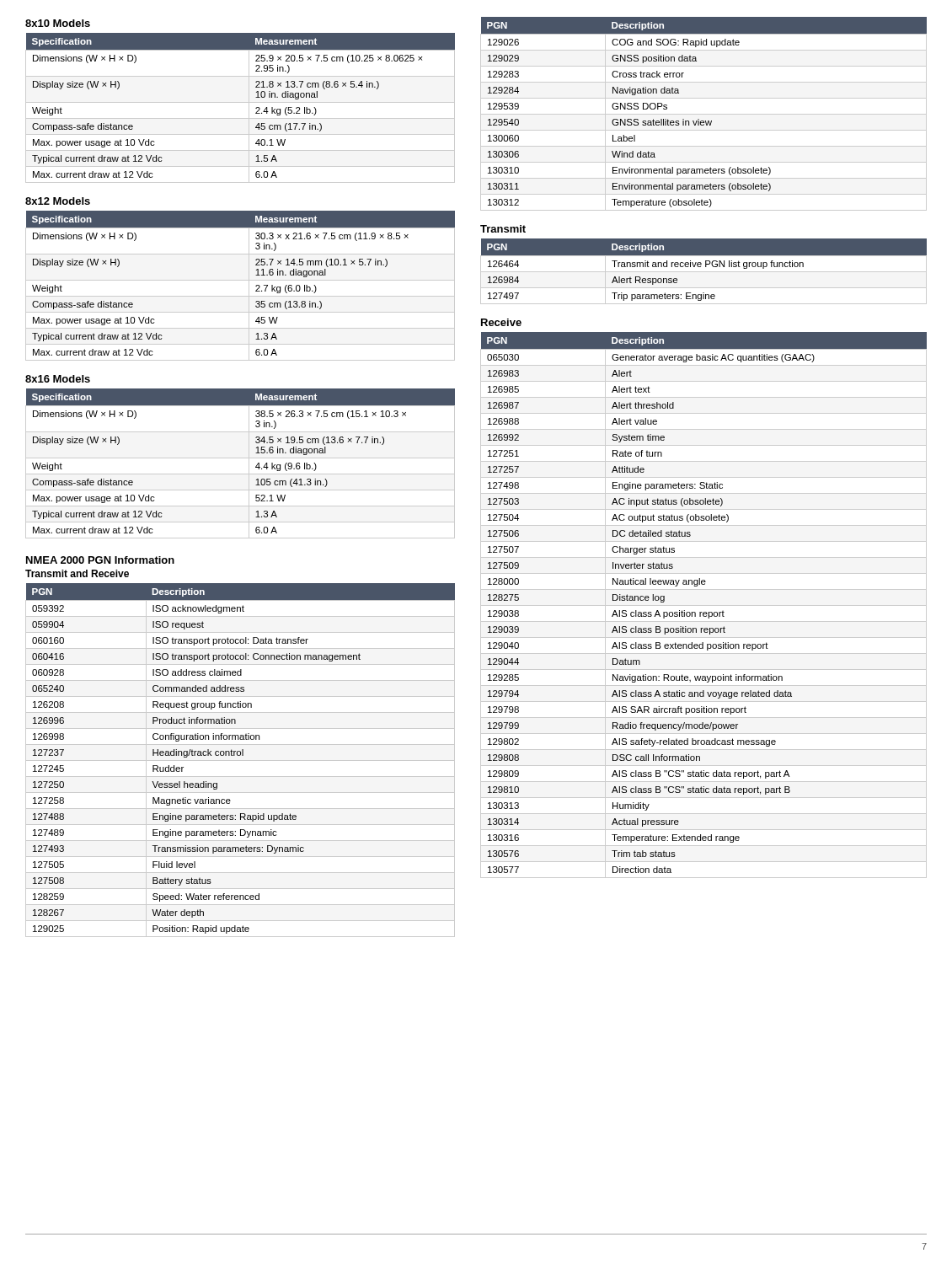Find the table that mentions "40.1 W"

(240, 108)
